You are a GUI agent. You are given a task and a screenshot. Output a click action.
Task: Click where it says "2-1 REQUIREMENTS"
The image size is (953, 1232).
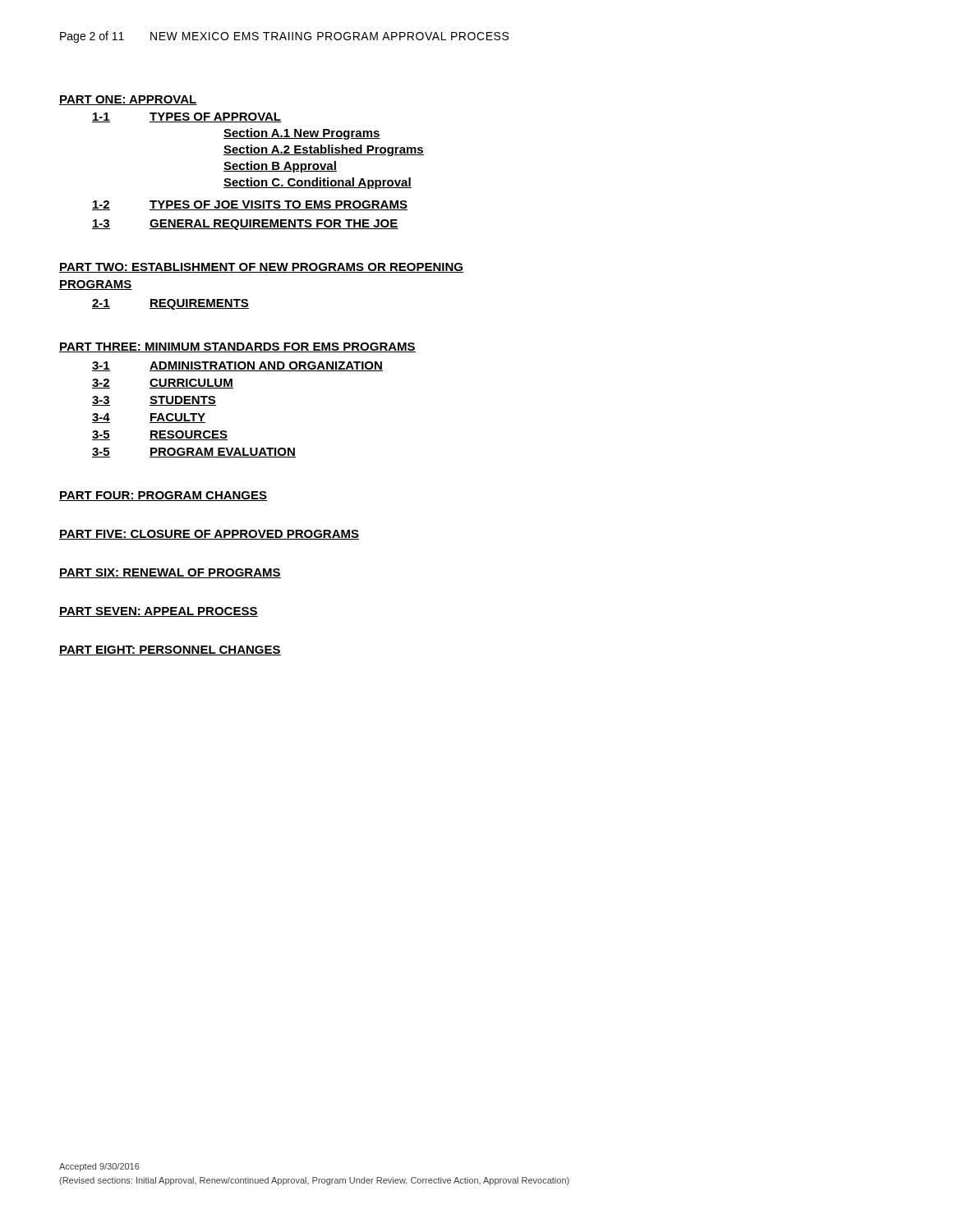[170, 303]
